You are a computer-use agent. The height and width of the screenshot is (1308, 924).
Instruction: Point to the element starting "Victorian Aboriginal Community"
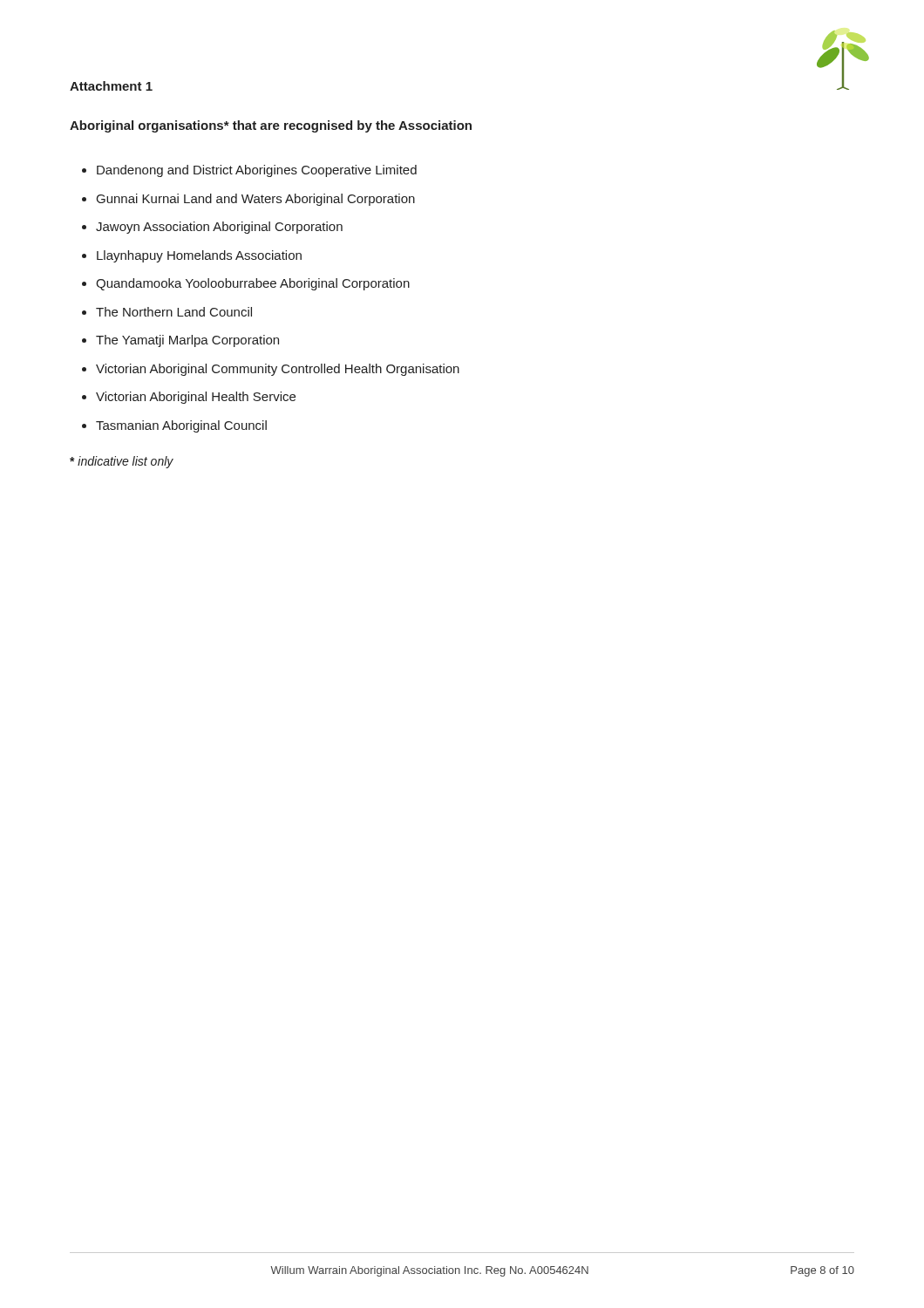[x=278, y=368]
